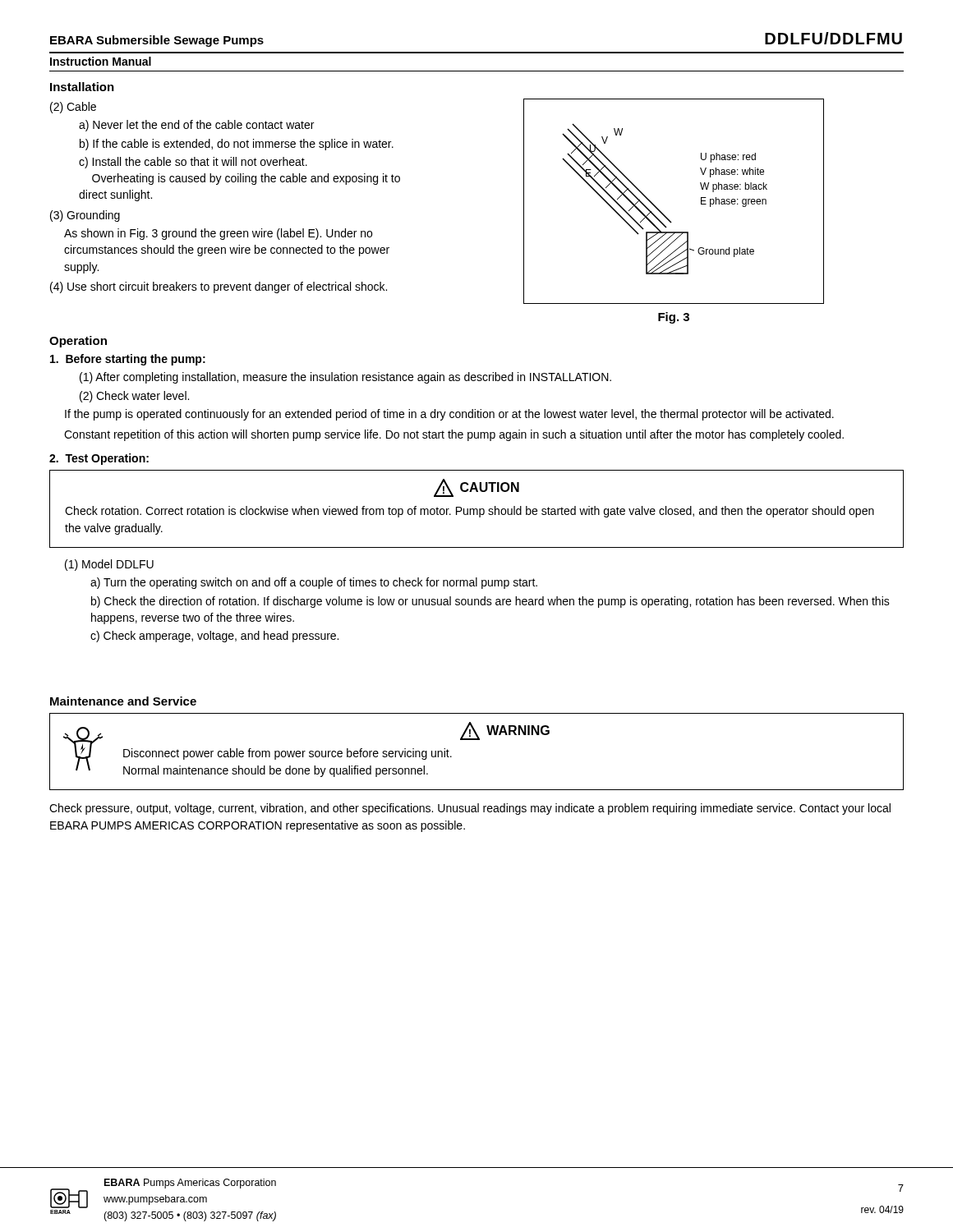Find a caption

(674, 317)
